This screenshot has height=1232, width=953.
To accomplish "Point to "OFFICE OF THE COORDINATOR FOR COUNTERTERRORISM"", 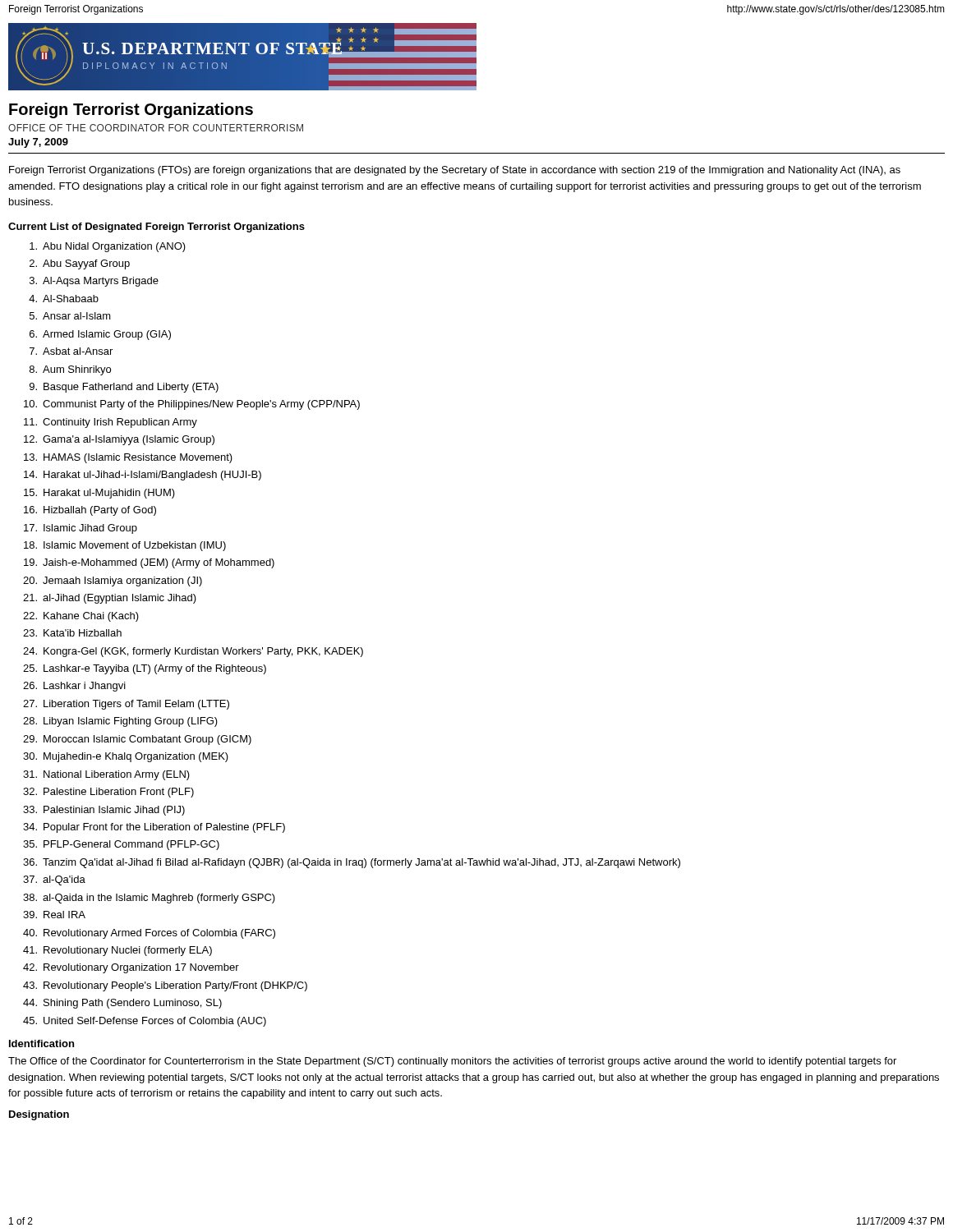I will pos(156,128).
